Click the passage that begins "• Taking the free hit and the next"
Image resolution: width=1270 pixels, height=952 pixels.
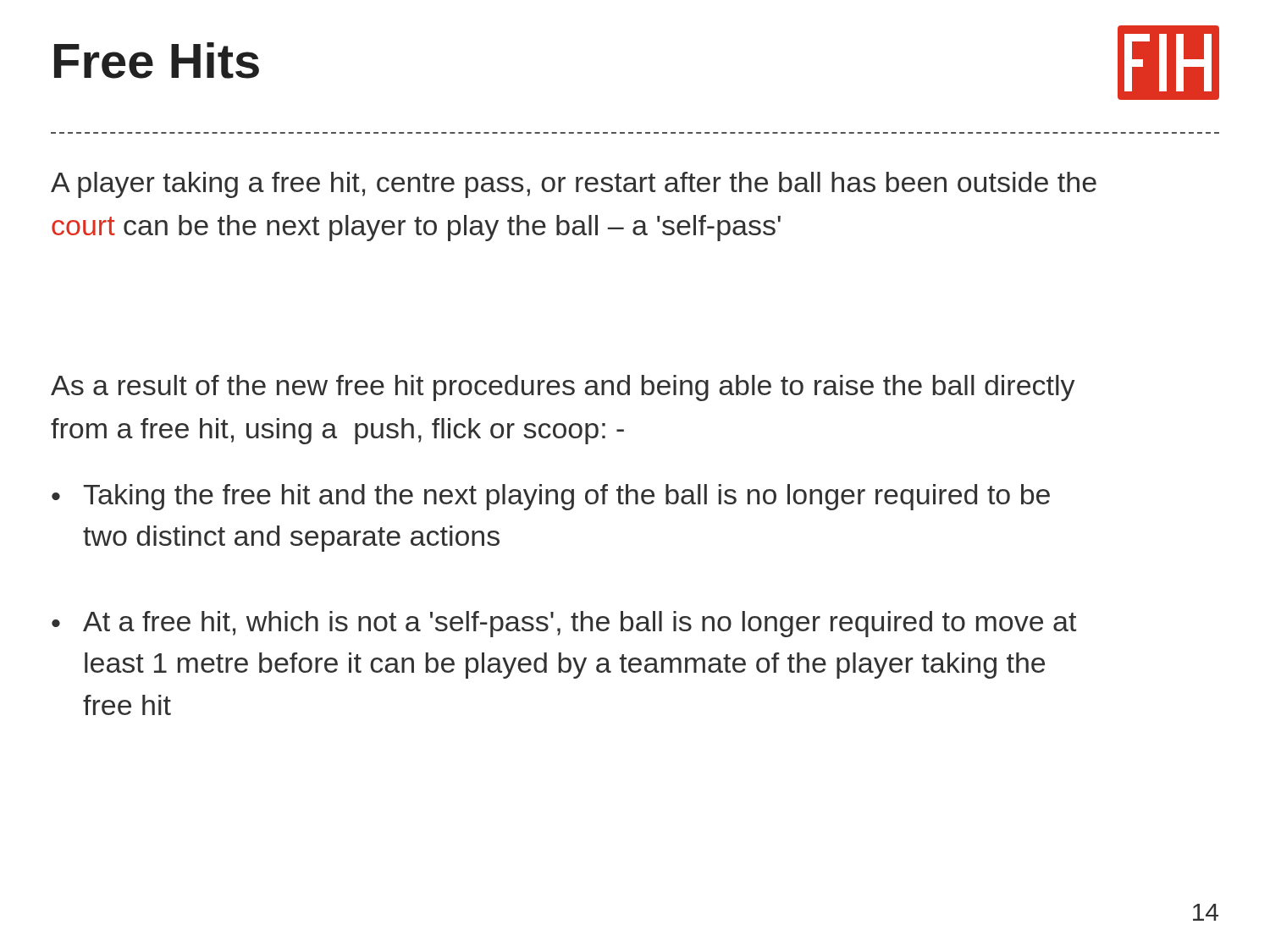point(576,516)
